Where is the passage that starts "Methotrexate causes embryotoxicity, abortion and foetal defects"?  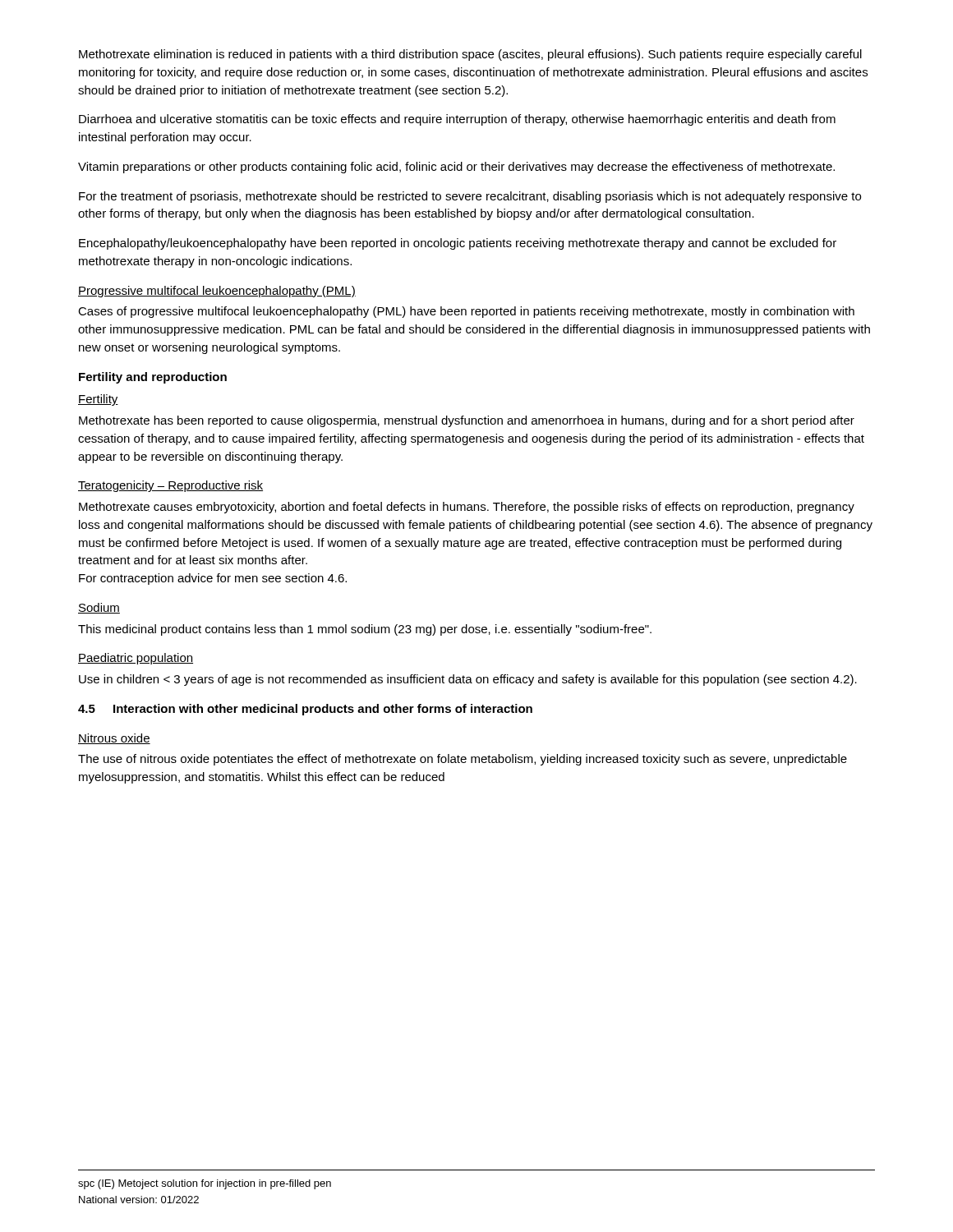[475, 542]
